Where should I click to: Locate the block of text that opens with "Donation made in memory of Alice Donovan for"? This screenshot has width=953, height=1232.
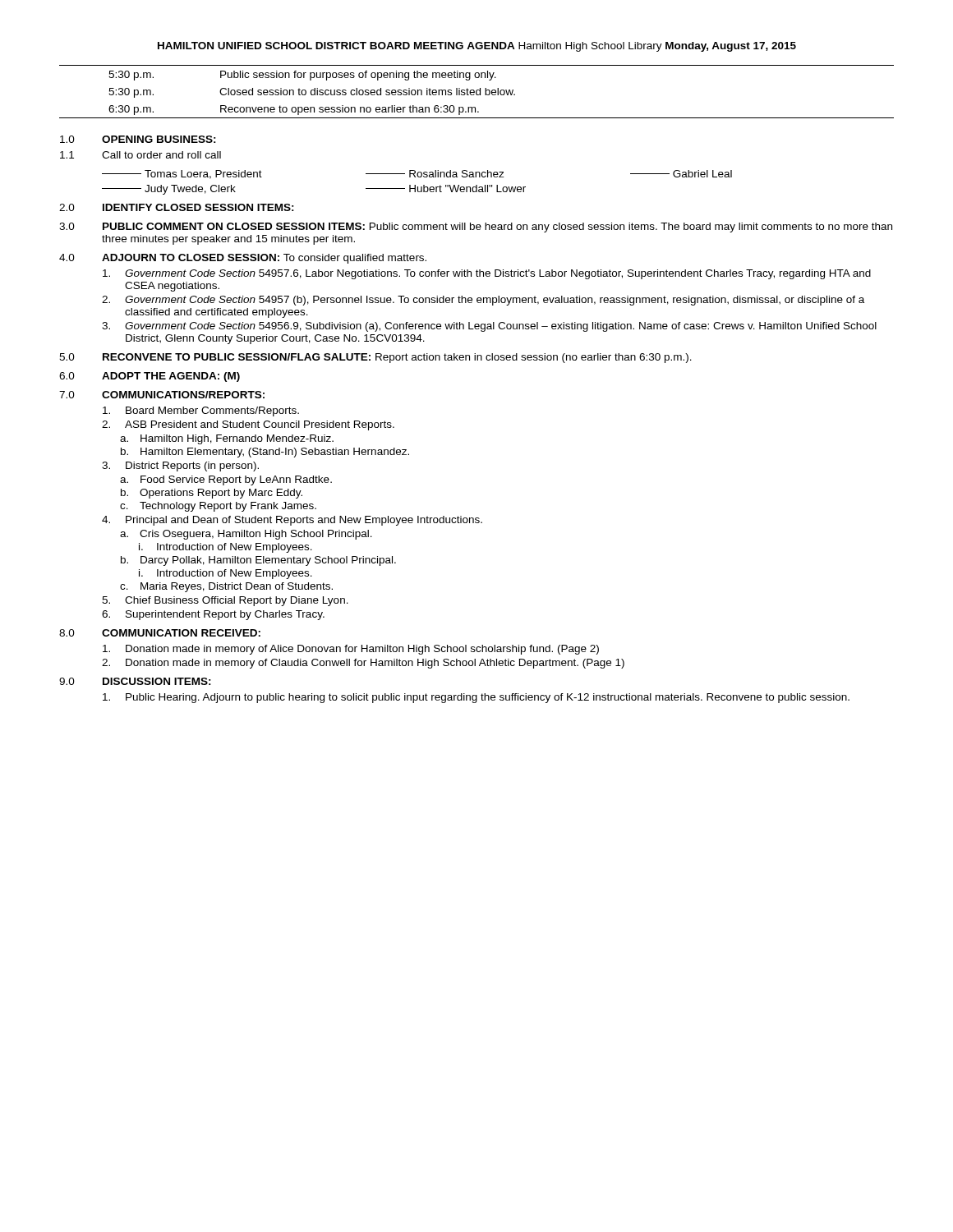point(498,648)
